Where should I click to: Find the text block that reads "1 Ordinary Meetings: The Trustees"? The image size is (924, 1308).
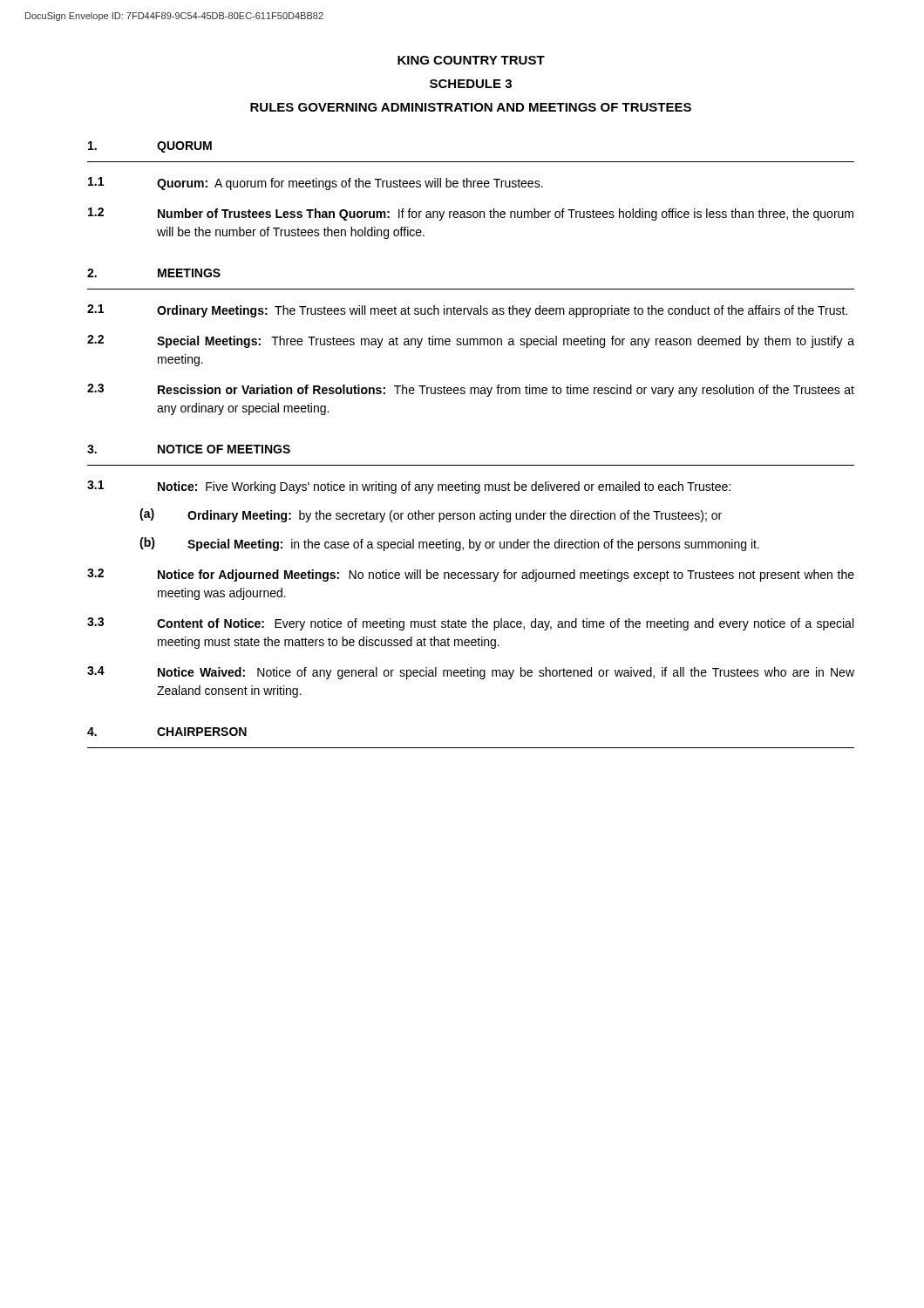click(x=468, y=311)
